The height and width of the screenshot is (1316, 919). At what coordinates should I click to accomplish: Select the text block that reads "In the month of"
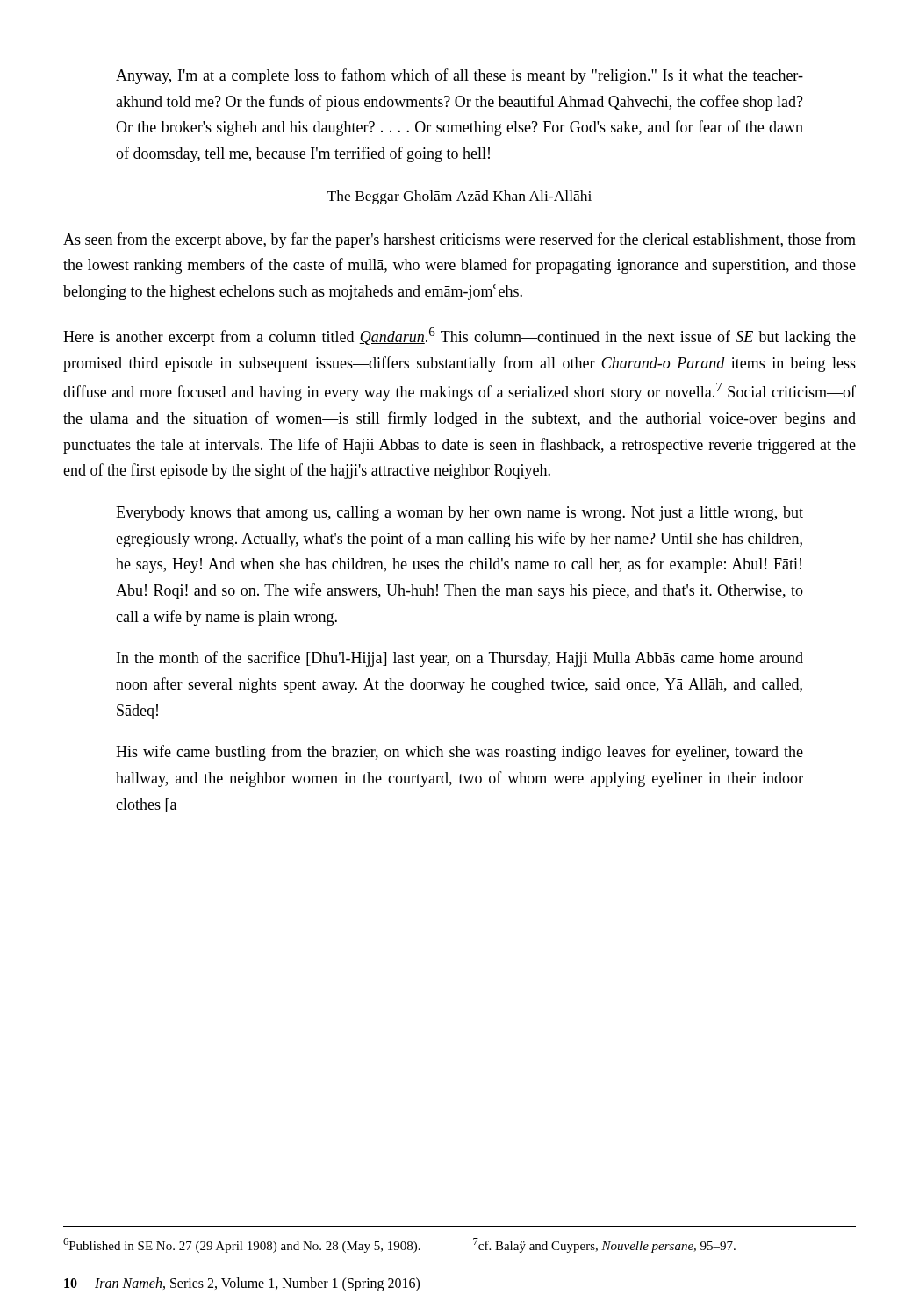point(460,684)
